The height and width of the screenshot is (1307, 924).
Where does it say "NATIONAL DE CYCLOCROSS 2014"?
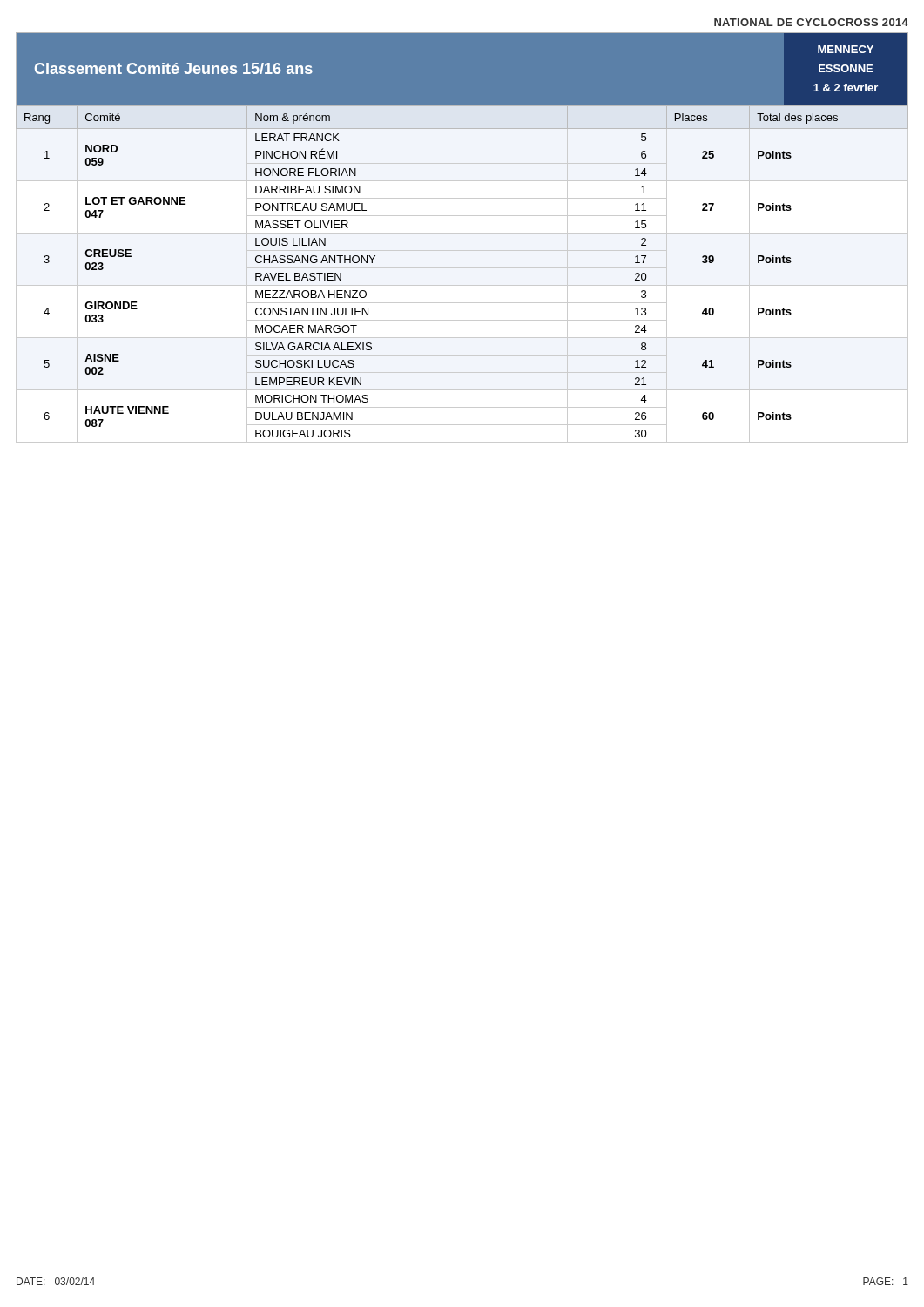coord(811,22)
